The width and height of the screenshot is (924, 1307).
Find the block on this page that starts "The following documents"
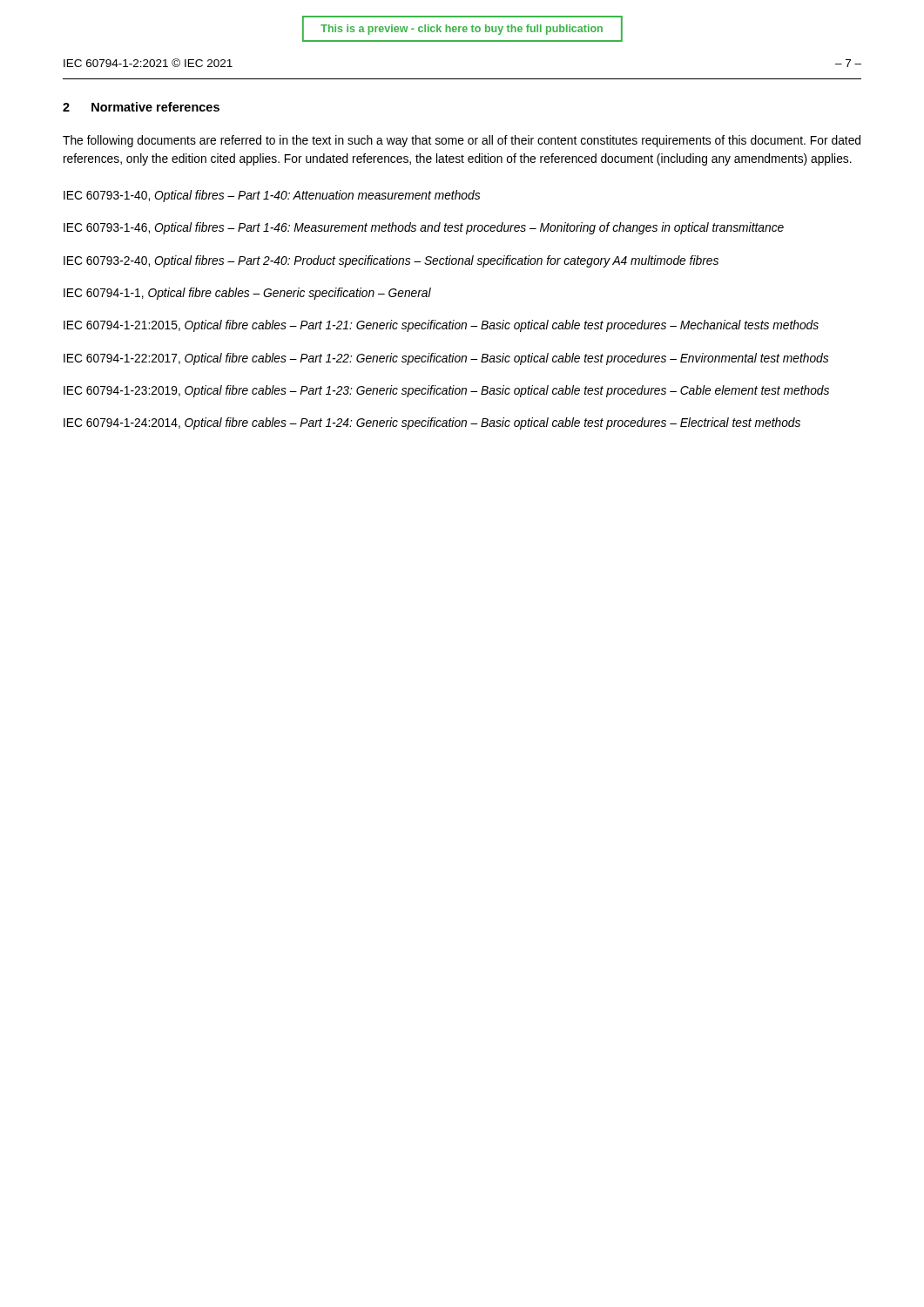462,150
